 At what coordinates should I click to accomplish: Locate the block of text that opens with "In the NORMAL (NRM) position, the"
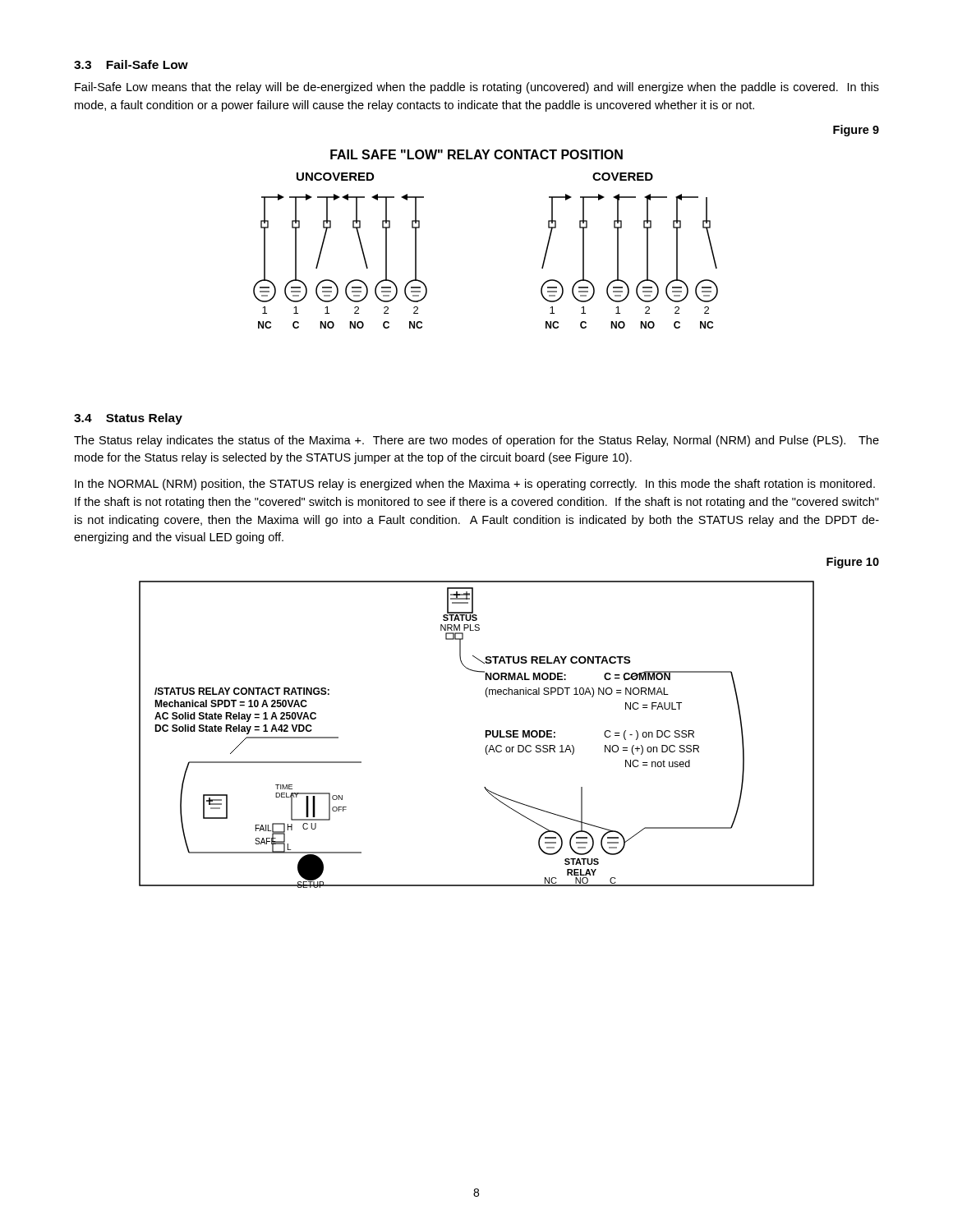476,511
